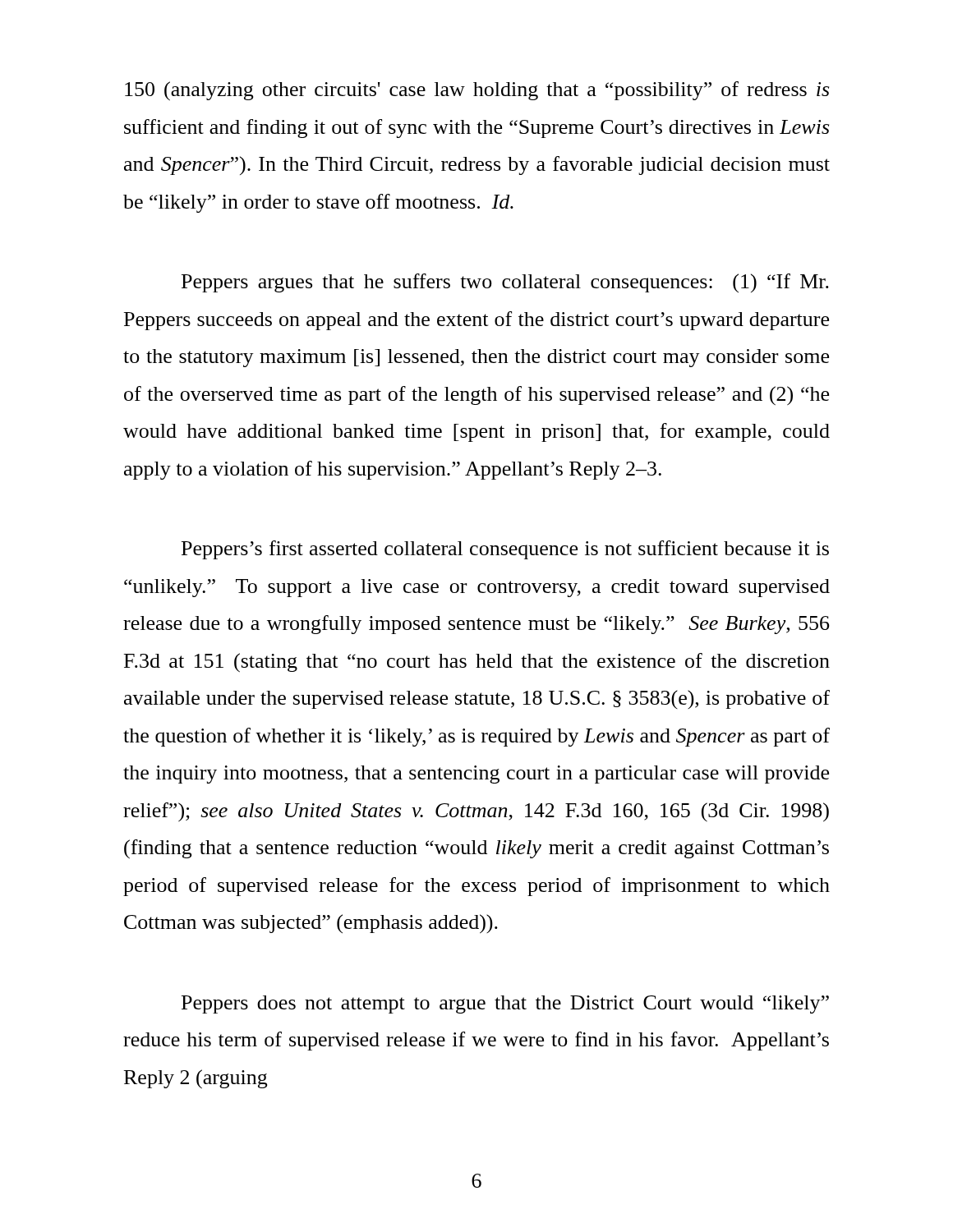This screenshot has width=953, height=1232.
Task: Point to the text block starting "Peppers does not attempt to argue that"
Action: (x=476, y=1040)
